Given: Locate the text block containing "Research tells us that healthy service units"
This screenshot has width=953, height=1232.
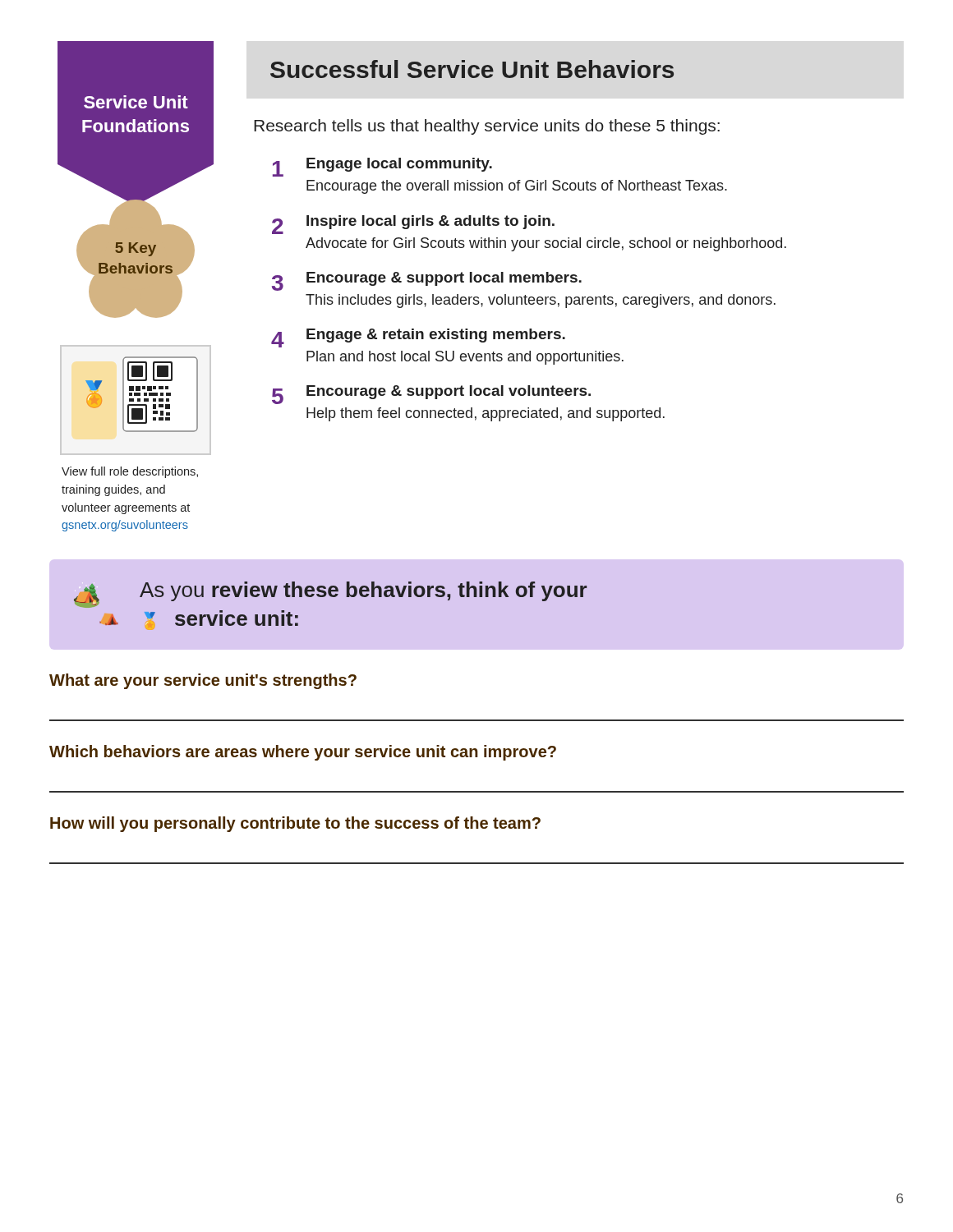Looking at the screenshot, I should tap(575, 126).
